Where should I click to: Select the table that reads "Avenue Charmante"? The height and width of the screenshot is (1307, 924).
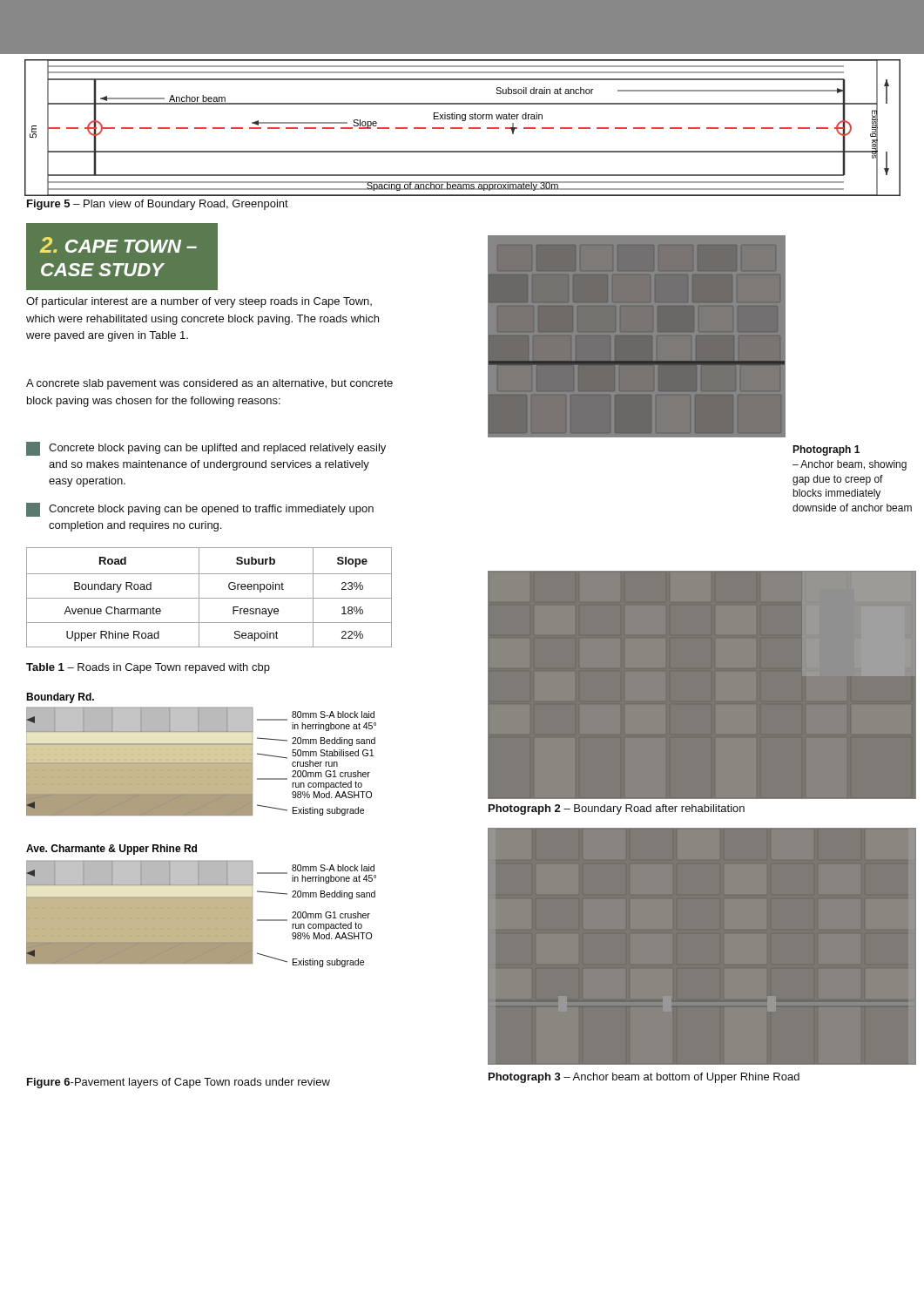tap(209, 597)
